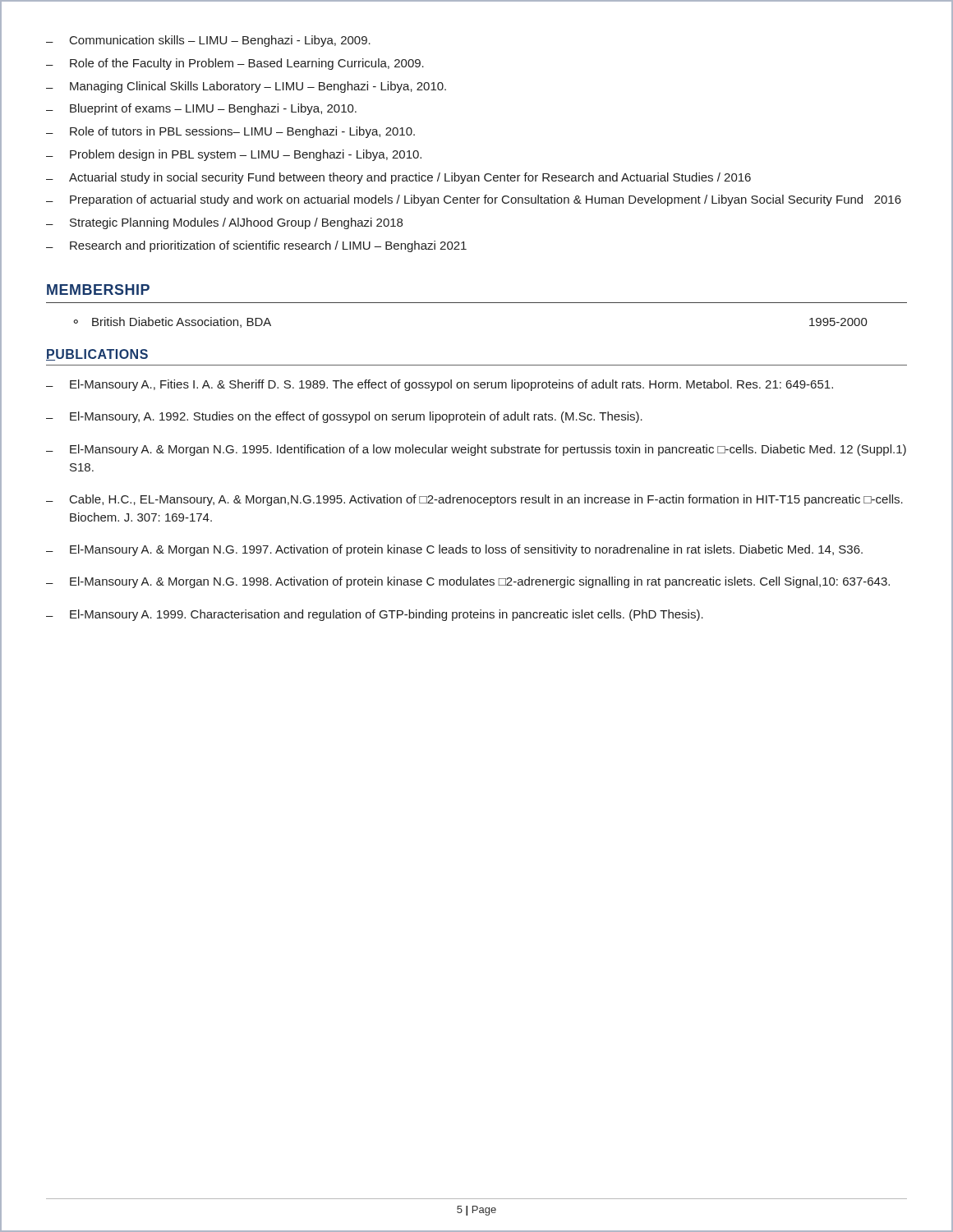Find the block on this page that starts "– Communication skills –"
Viewport: 953px width, 1232px height.
(x=208, y=41)
